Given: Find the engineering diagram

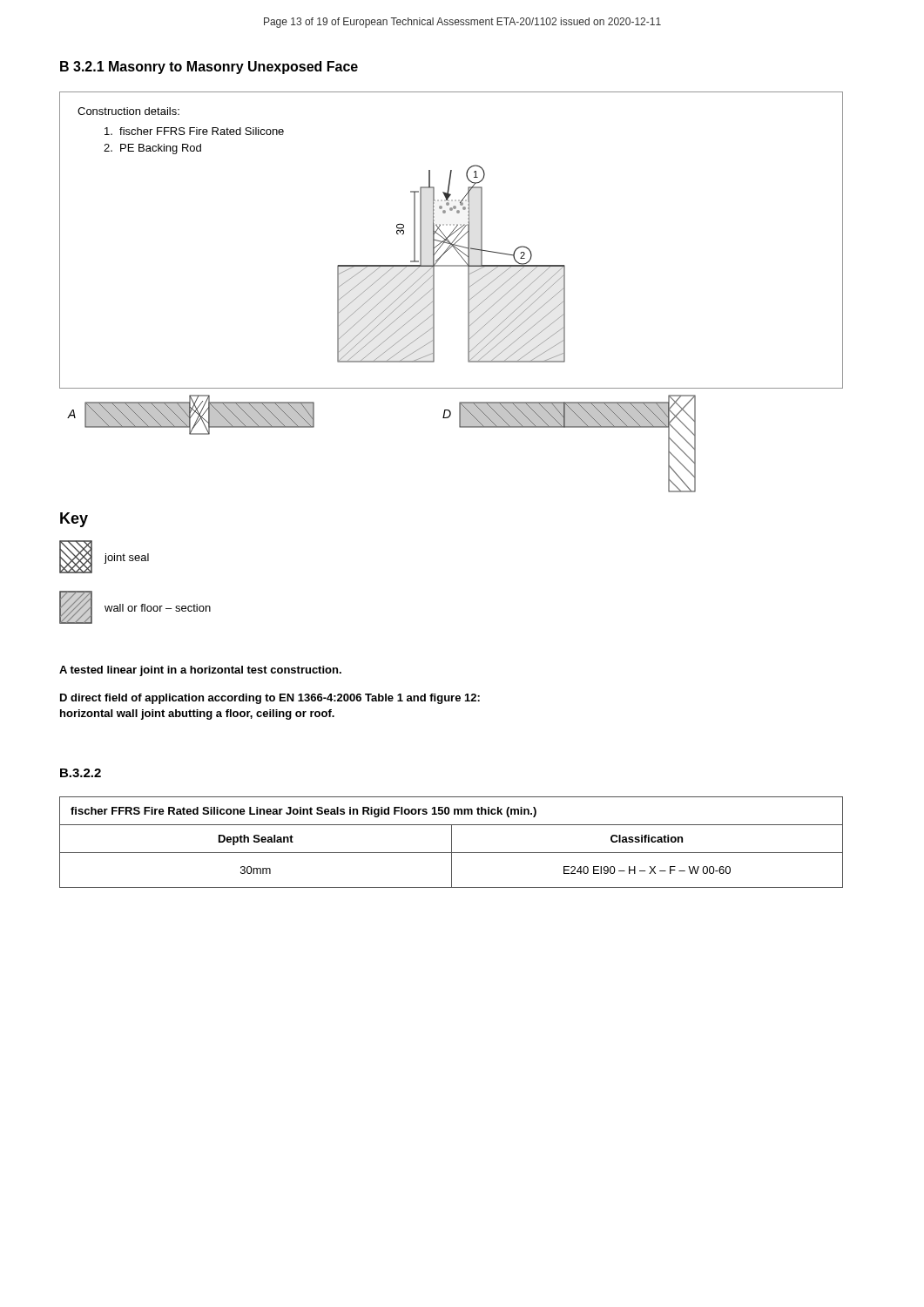Looking at the screenshot, I should [x=451, y=240].
